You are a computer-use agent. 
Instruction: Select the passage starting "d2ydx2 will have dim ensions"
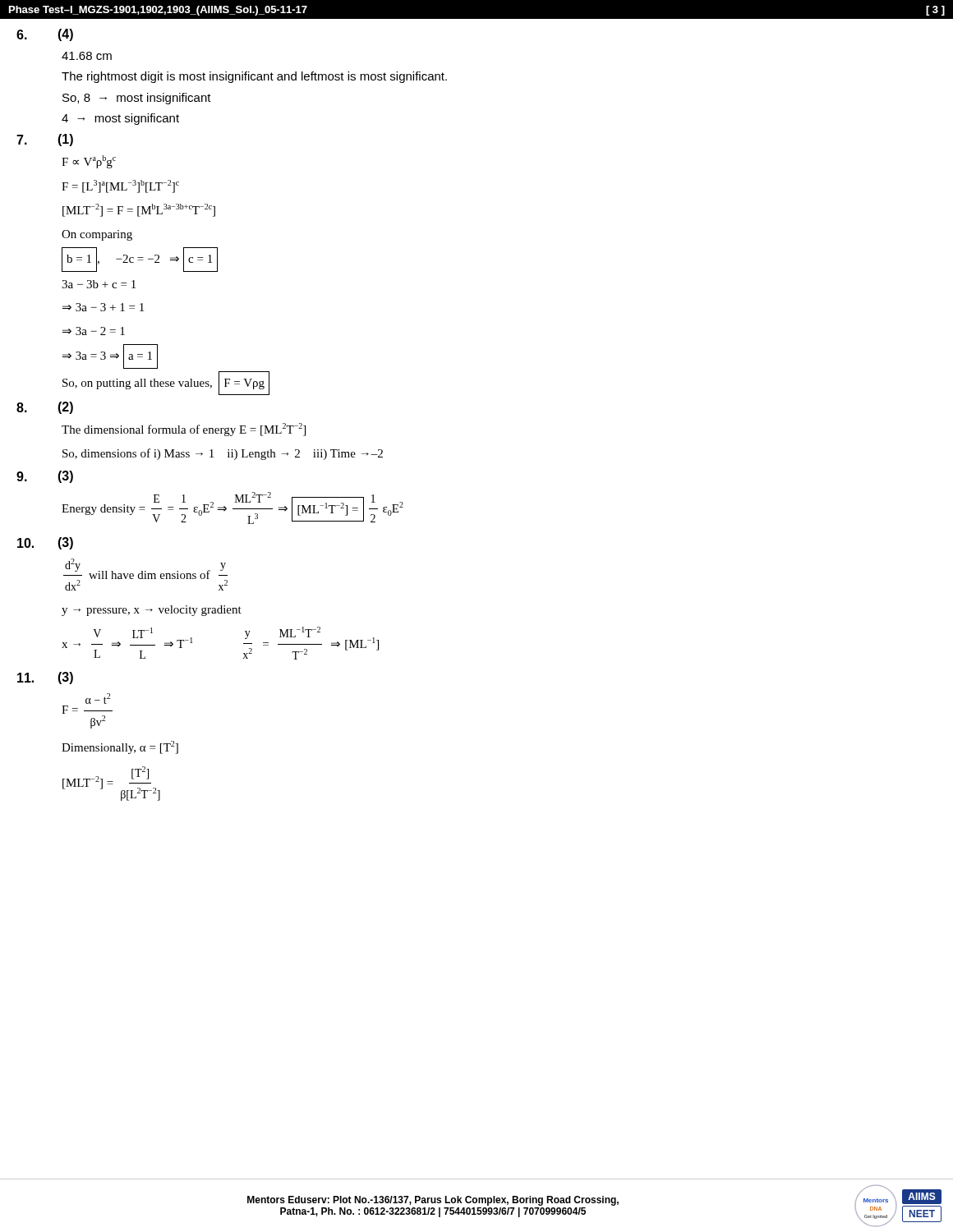(146, 576)
